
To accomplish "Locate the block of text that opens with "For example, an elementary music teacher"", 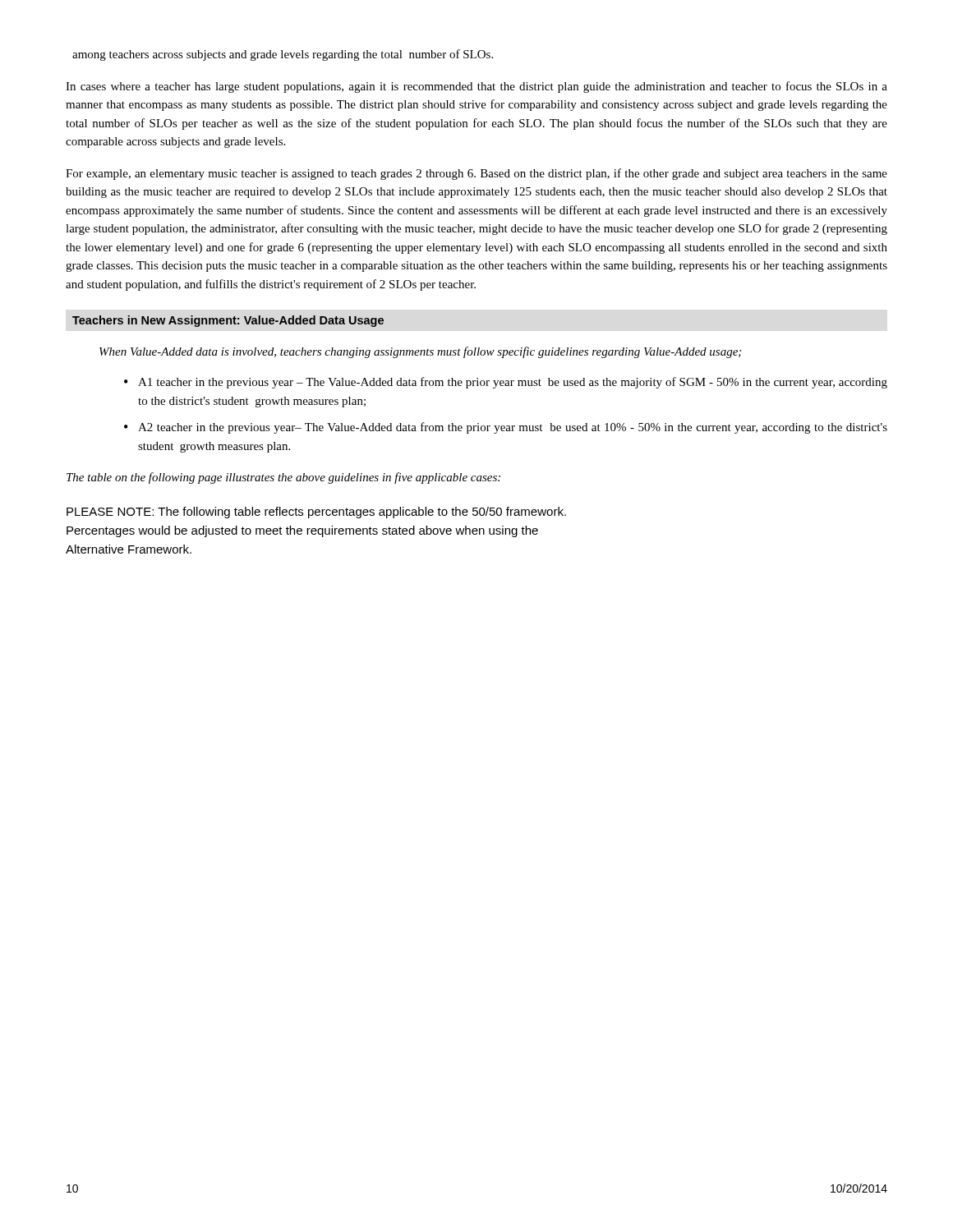I will pyautogui.click(x=476, y=228).
